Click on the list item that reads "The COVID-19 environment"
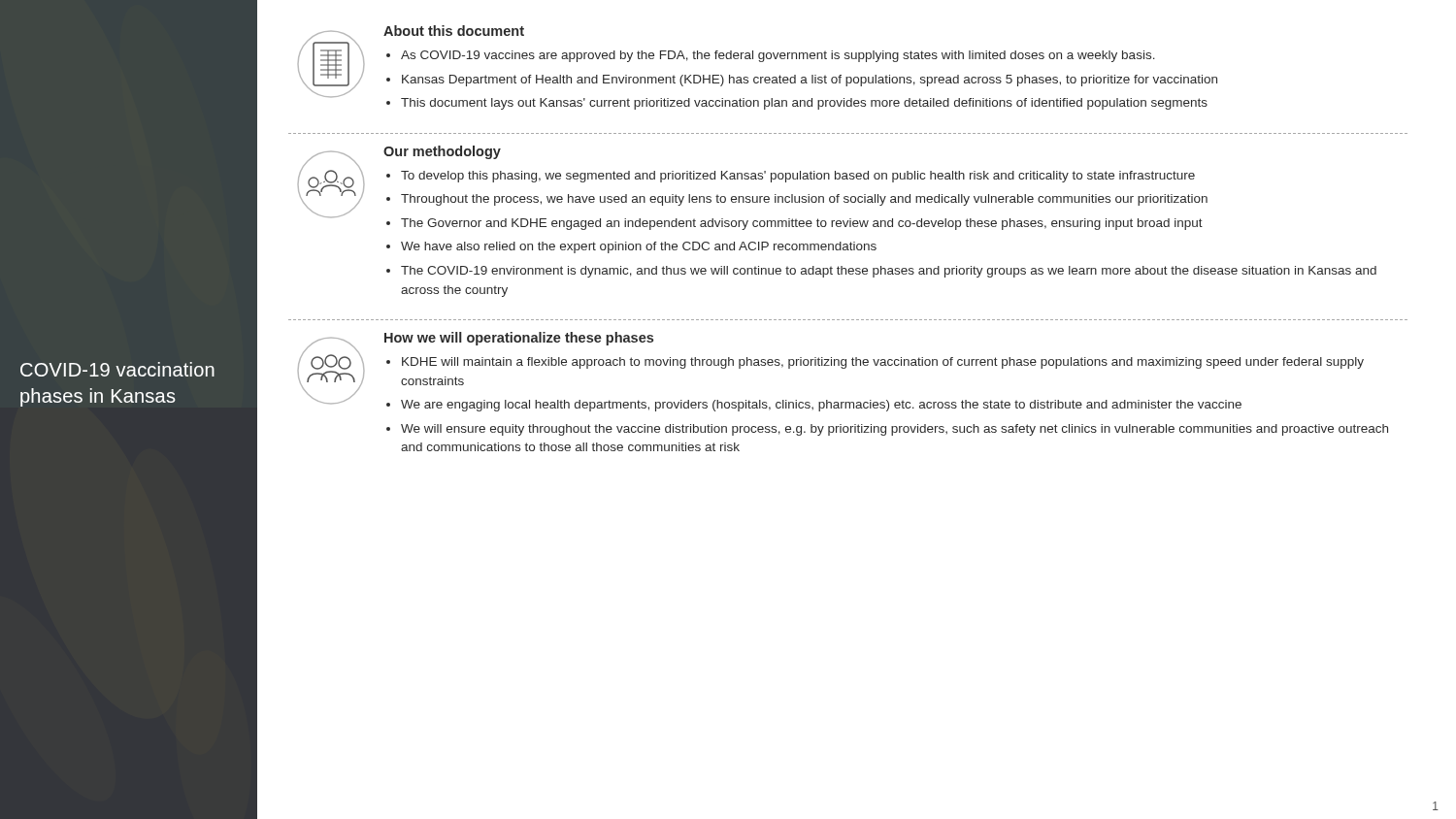Viewport: 1456px width, 819px height. (889, 280)
